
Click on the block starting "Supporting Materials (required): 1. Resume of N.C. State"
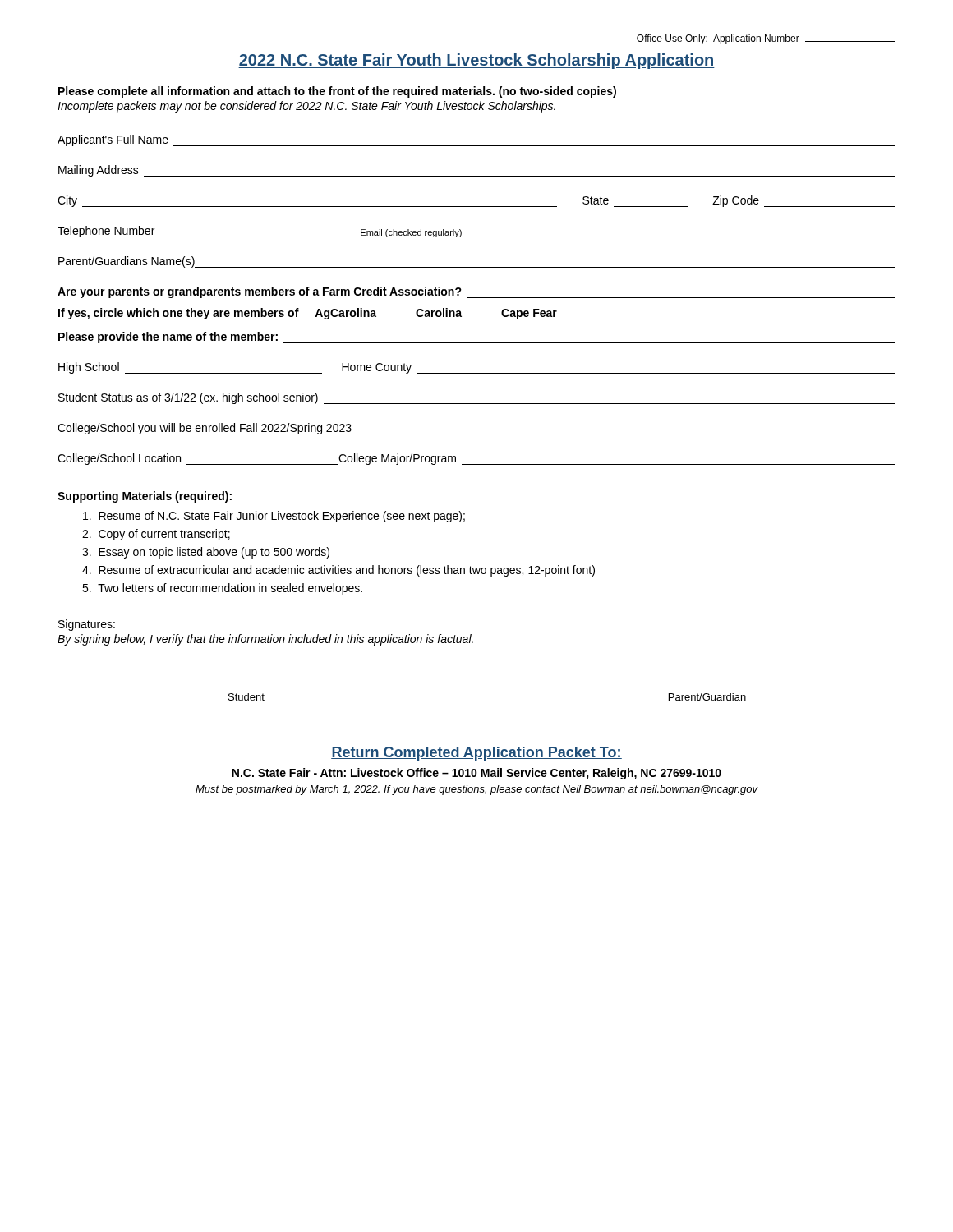145,497
